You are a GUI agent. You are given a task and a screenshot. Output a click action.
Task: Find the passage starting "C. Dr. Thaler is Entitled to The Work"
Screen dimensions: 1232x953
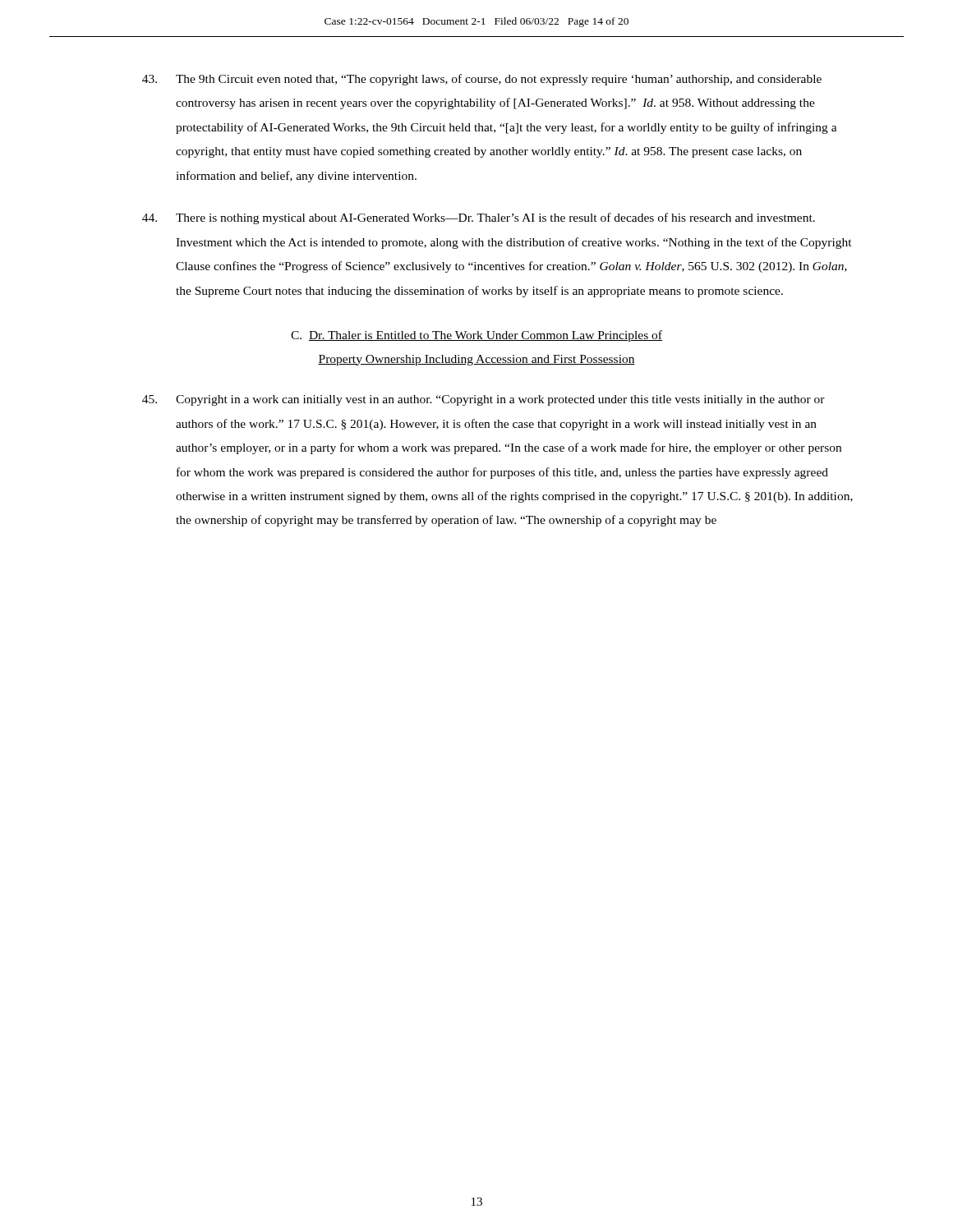click(x=476, y=346)
